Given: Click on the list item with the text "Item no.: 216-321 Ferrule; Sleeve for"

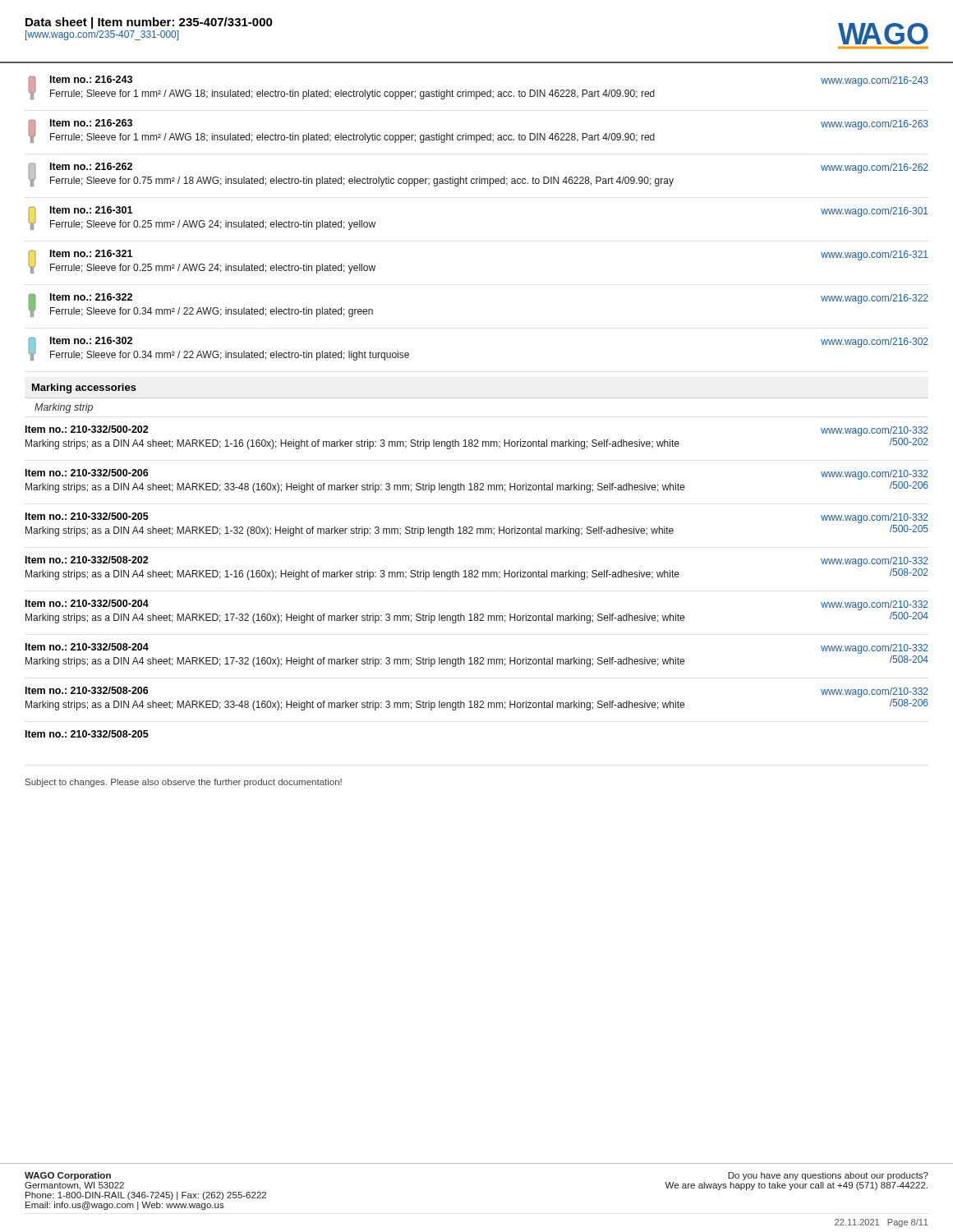Looking at the screenshot, I should point(129,266).
